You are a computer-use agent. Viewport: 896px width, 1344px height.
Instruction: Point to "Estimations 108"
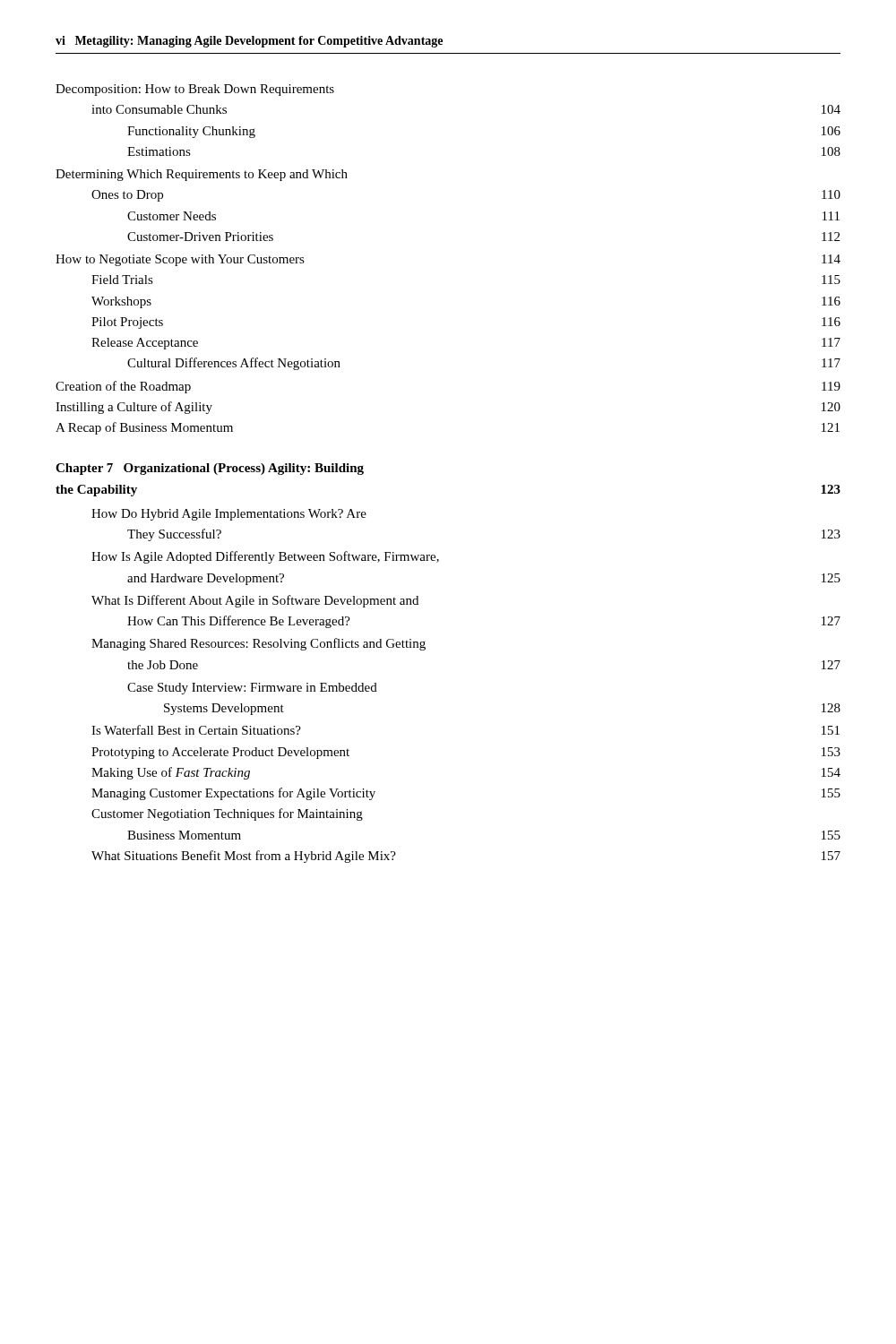tap(163, 151)
